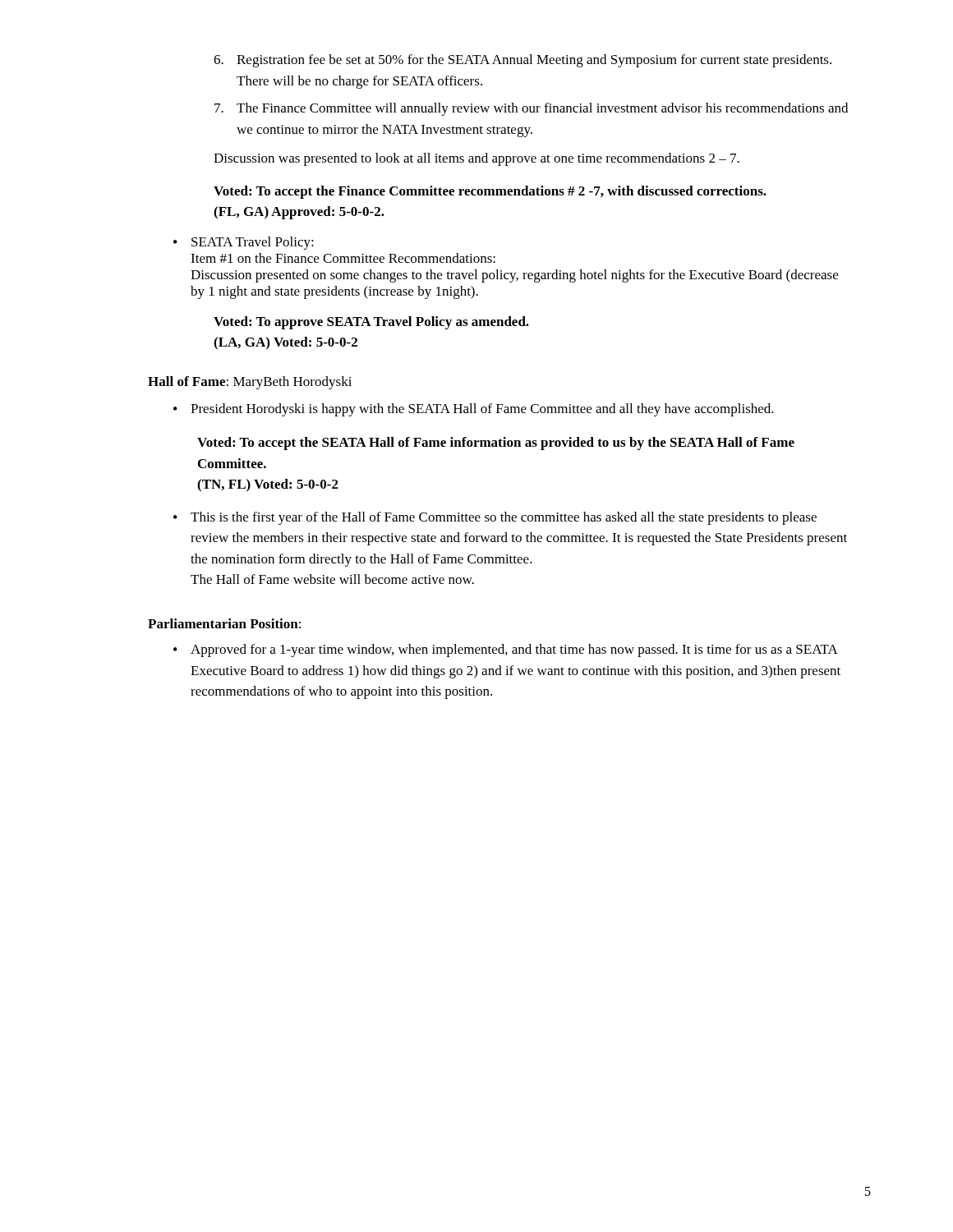Screen dimensions: 1232x953
Task: Find the block on this page that starts "Voted: To approve SEATA Travel"
Action: [371, 332]
